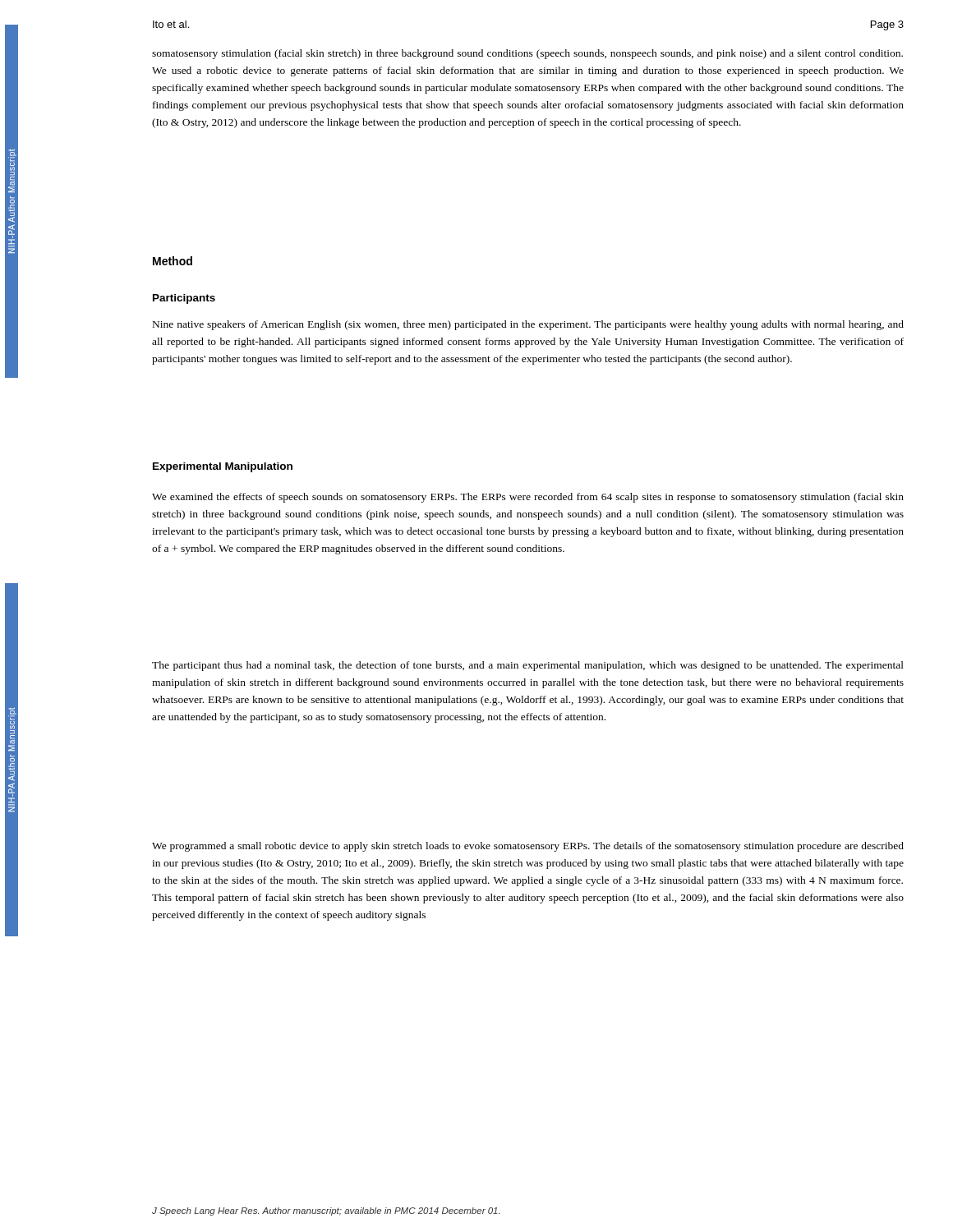953x1232 pixels.
Task: Locate the text starting "Experimental Manipulation"
Action: pos(223,466)
